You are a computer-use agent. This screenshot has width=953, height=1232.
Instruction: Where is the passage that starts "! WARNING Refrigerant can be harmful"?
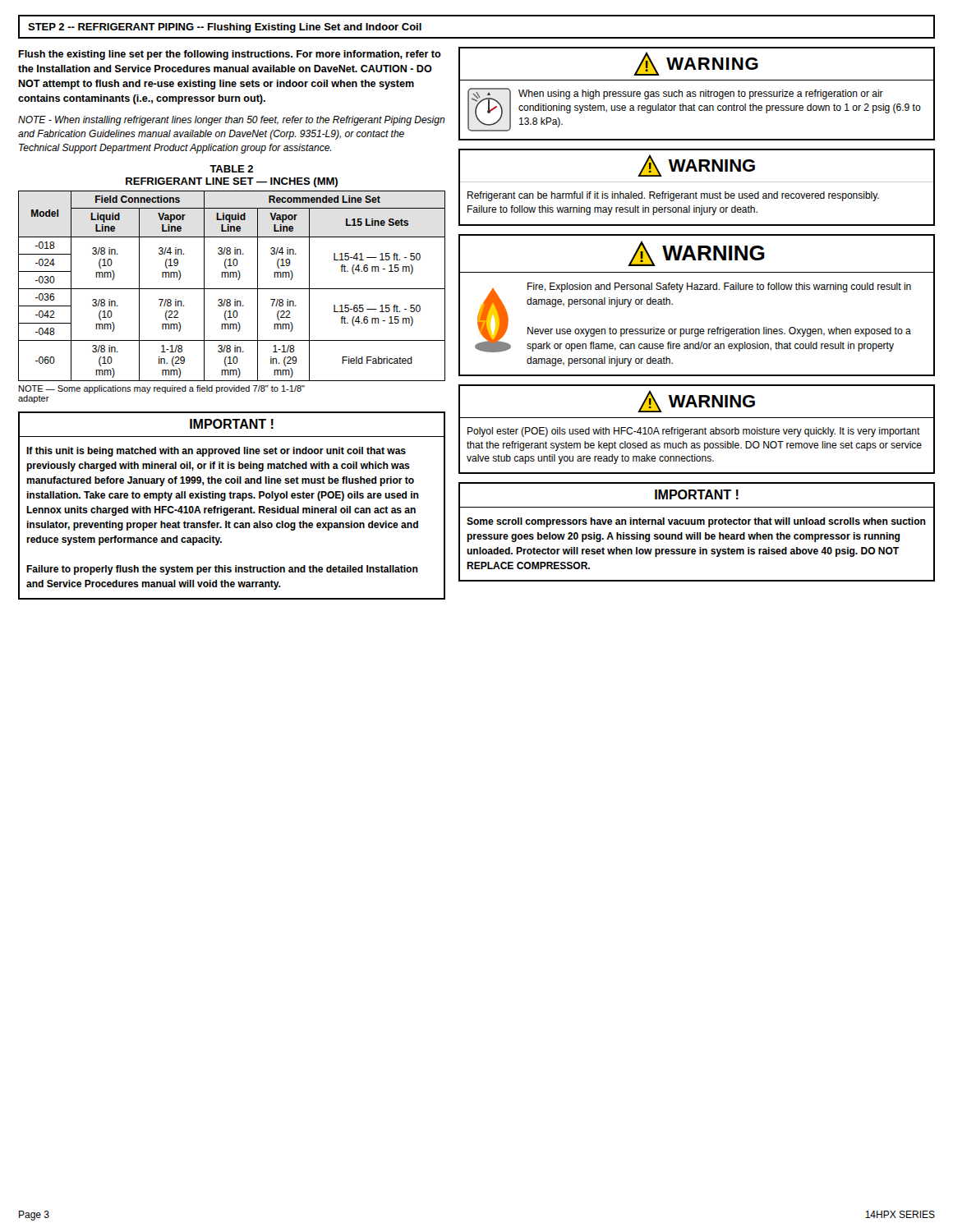[697, 187]
